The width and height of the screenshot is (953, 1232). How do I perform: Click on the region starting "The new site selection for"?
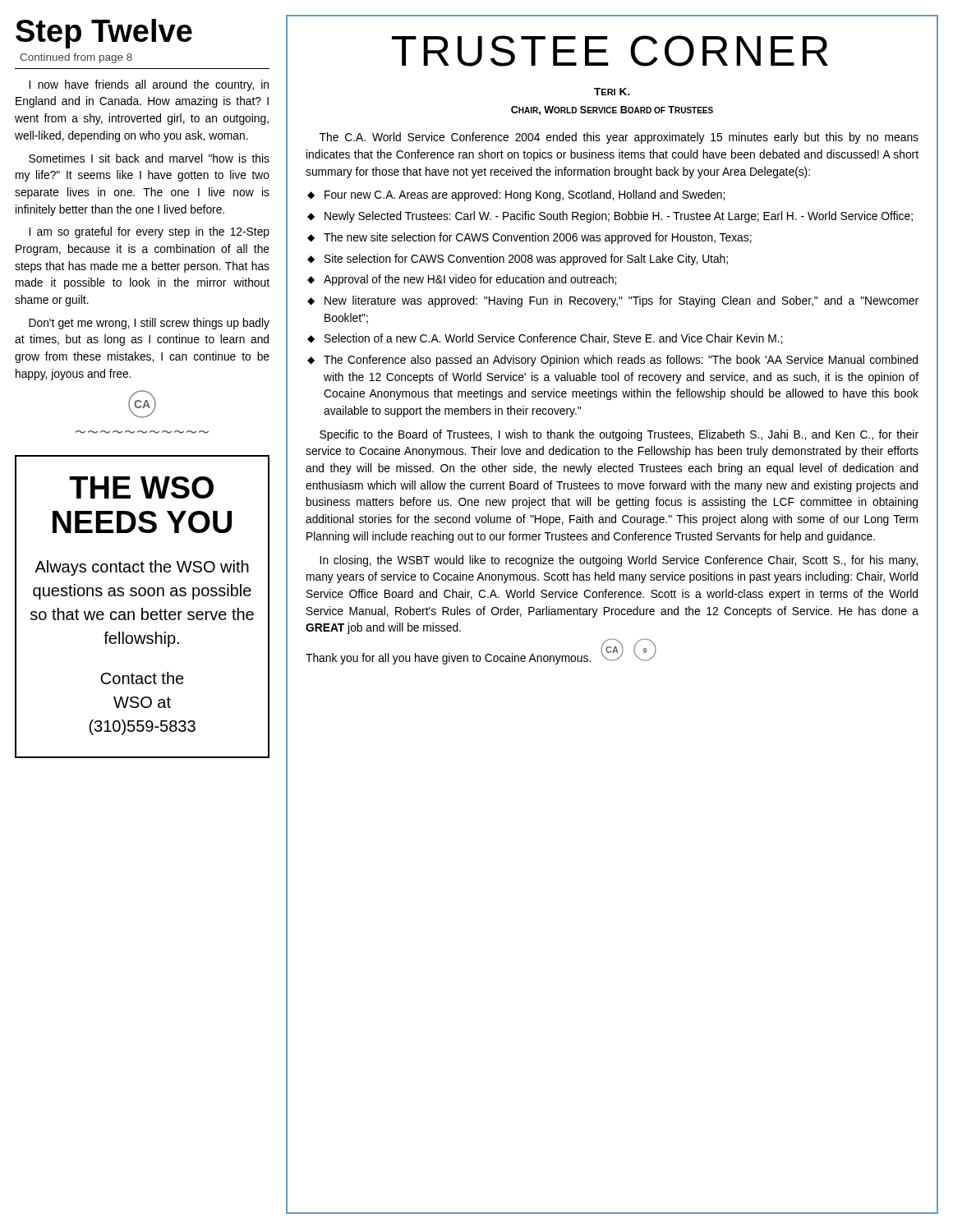pos(612,238)
